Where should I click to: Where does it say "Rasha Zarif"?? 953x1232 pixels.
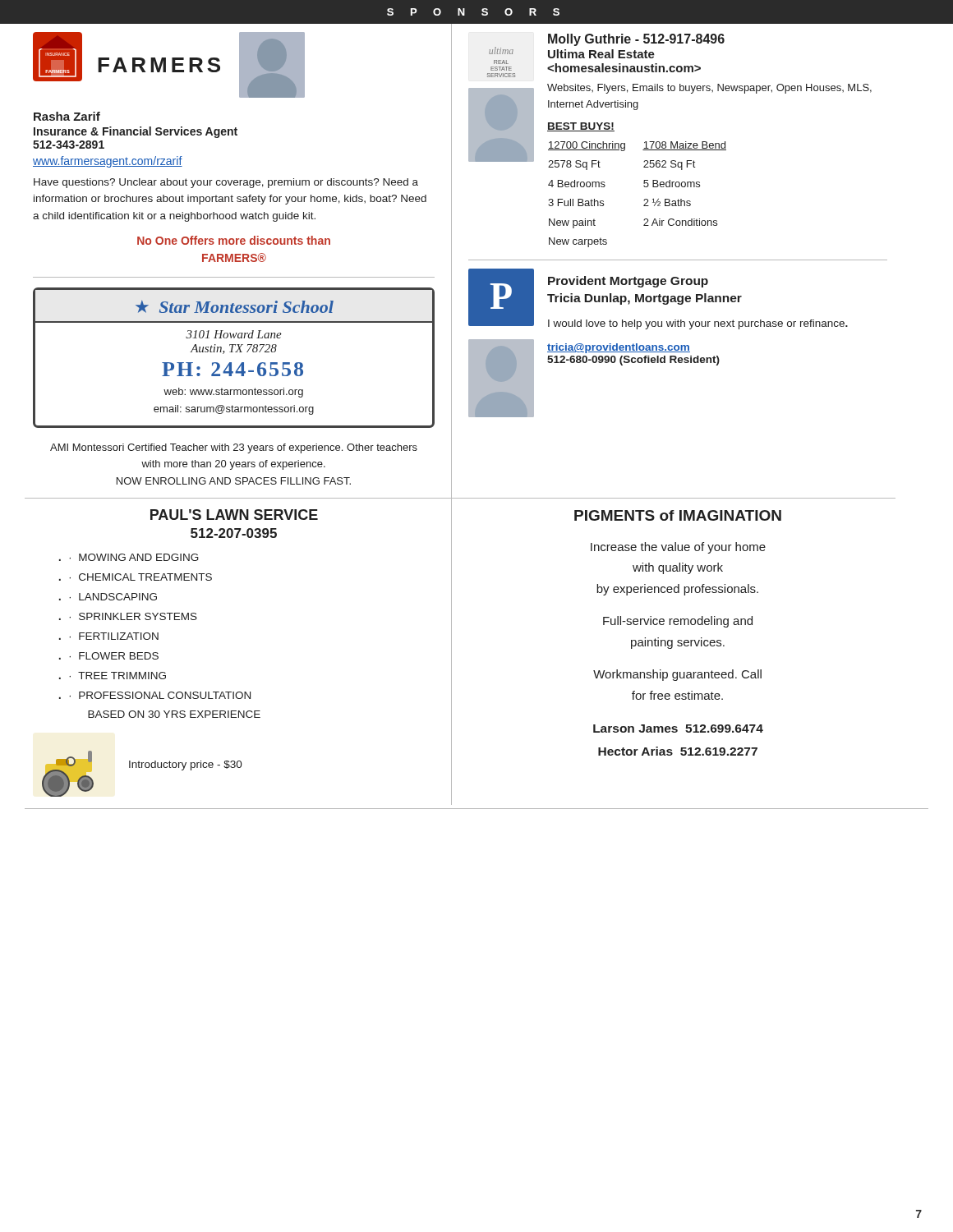point(66,116)
